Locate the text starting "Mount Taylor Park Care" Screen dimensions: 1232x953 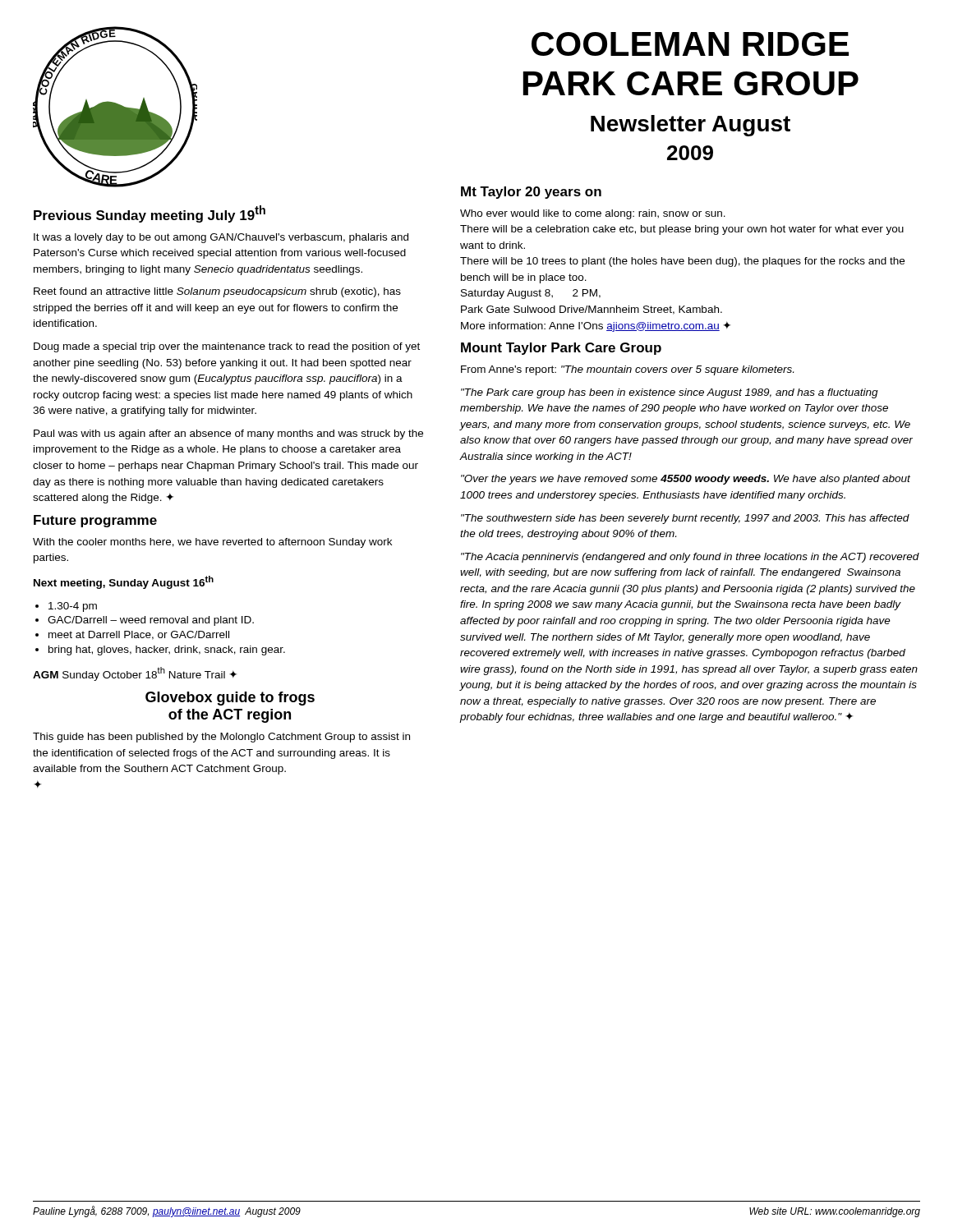(x=561, y=349)
